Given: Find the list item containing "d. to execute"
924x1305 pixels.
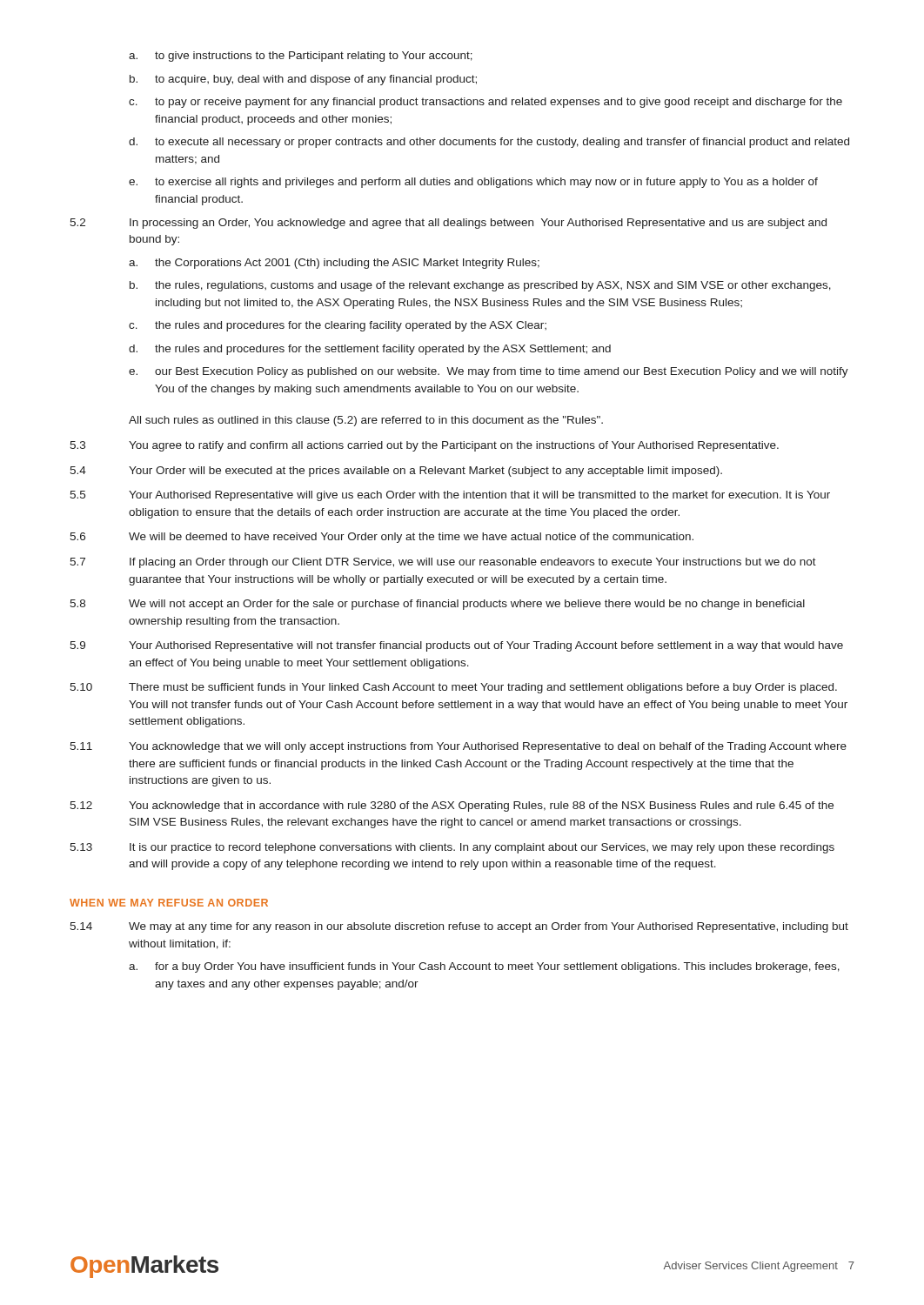Looking at the screenshot, I should coord(492,150).
